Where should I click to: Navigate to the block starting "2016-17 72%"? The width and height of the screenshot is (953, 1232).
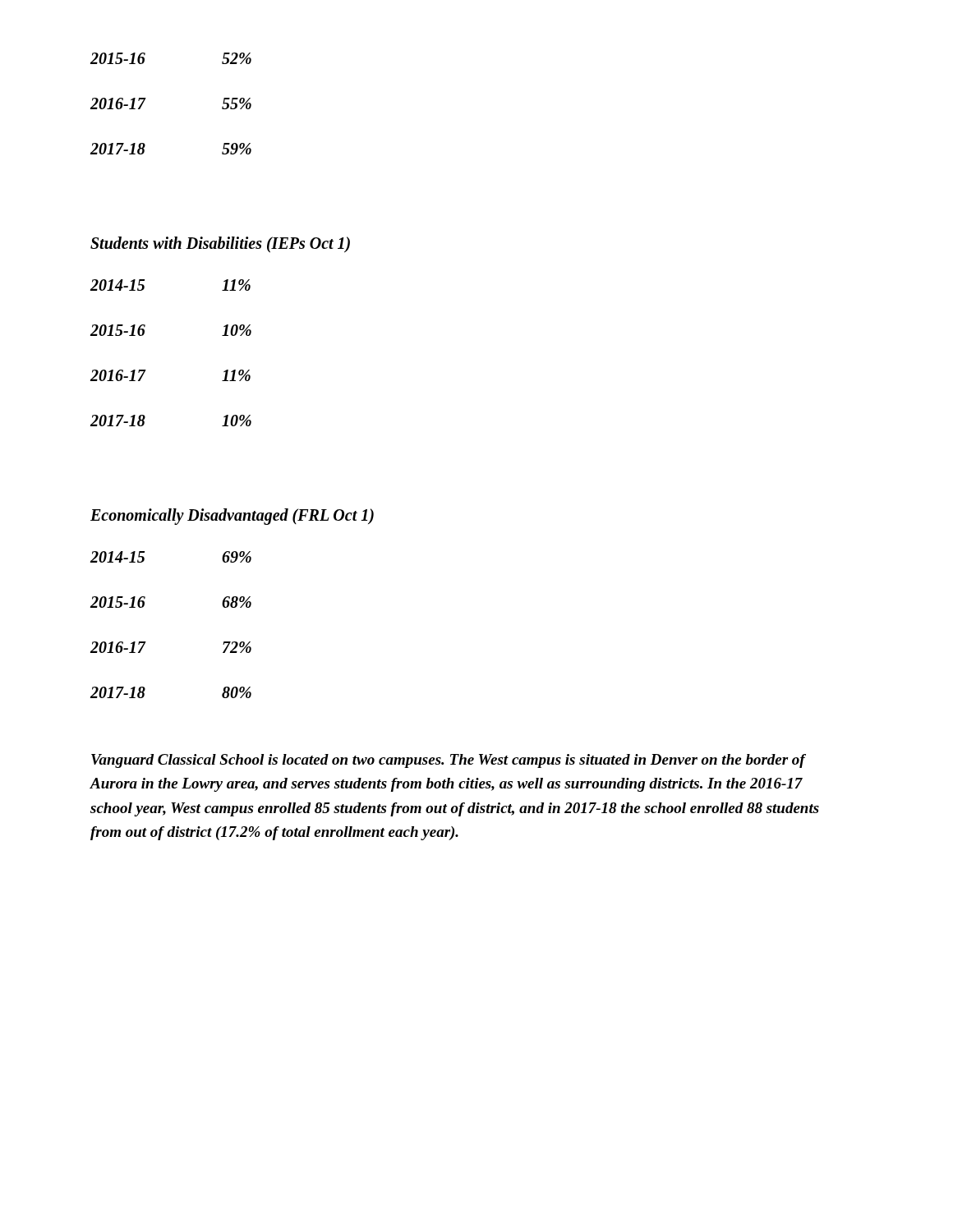click(x=121, y=647)
